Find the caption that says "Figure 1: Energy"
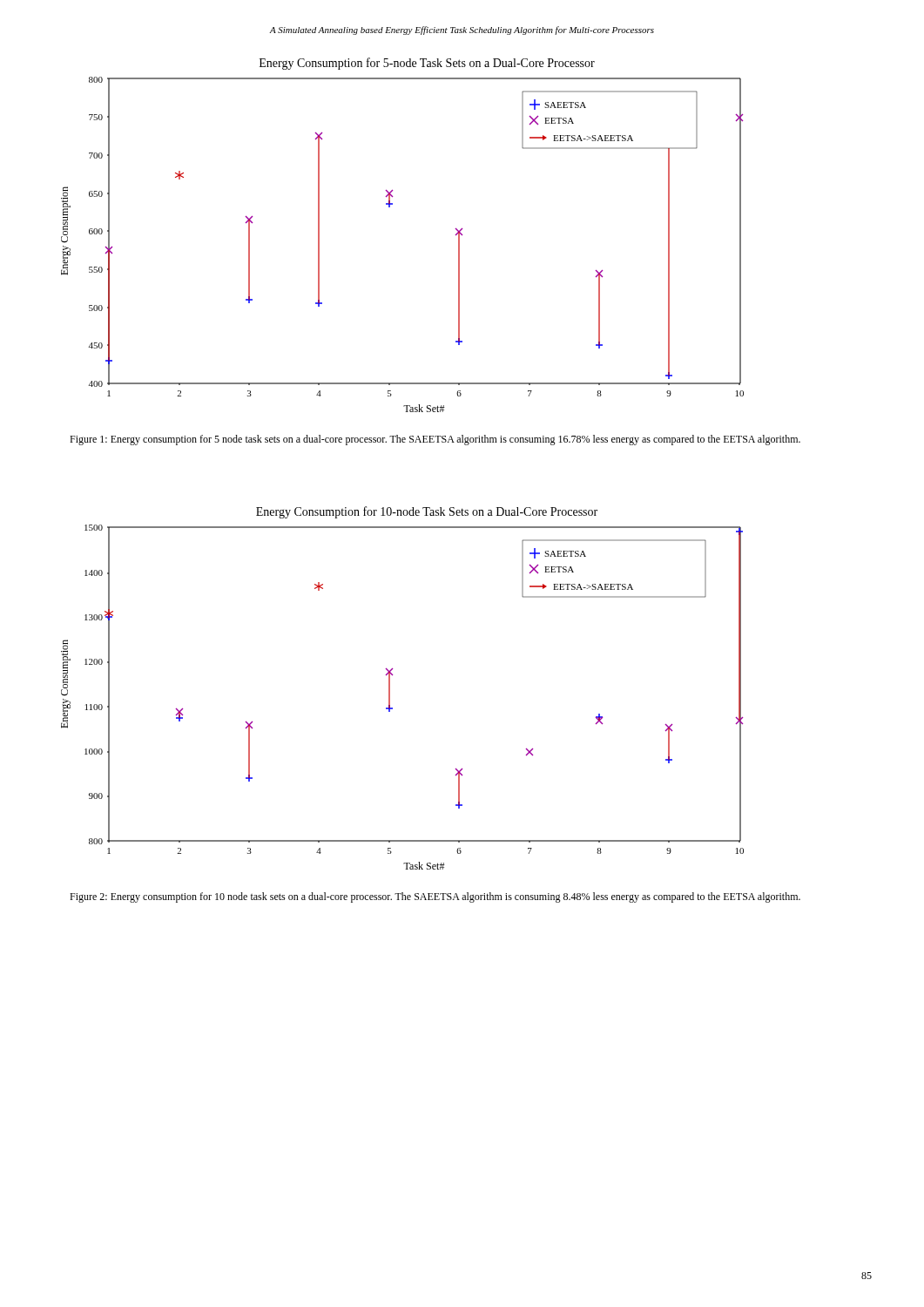The image size is (924, 1307). (x=435, y=439)
